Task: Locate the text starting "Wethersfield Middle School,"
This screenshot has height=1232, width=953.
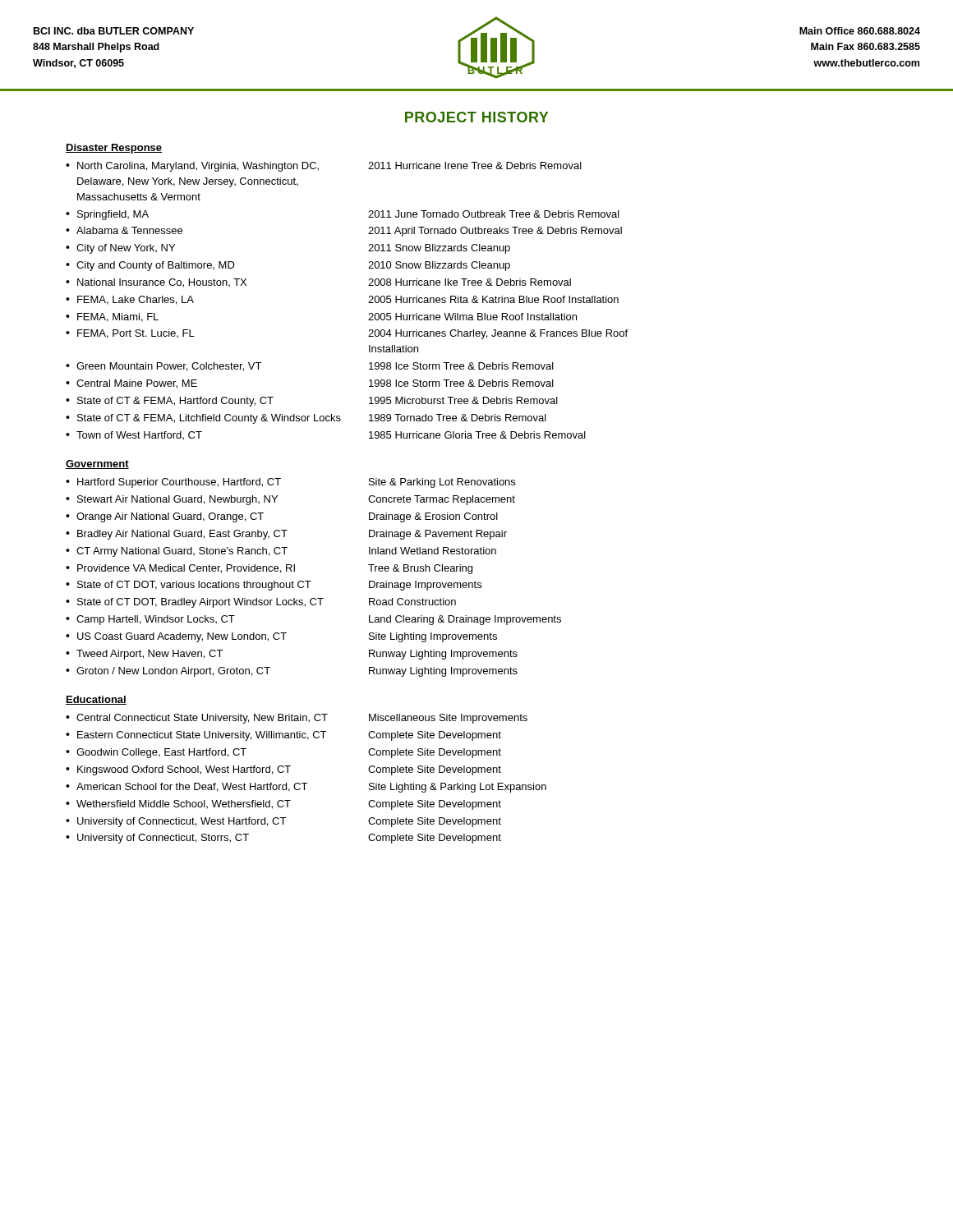Action: 494,804
